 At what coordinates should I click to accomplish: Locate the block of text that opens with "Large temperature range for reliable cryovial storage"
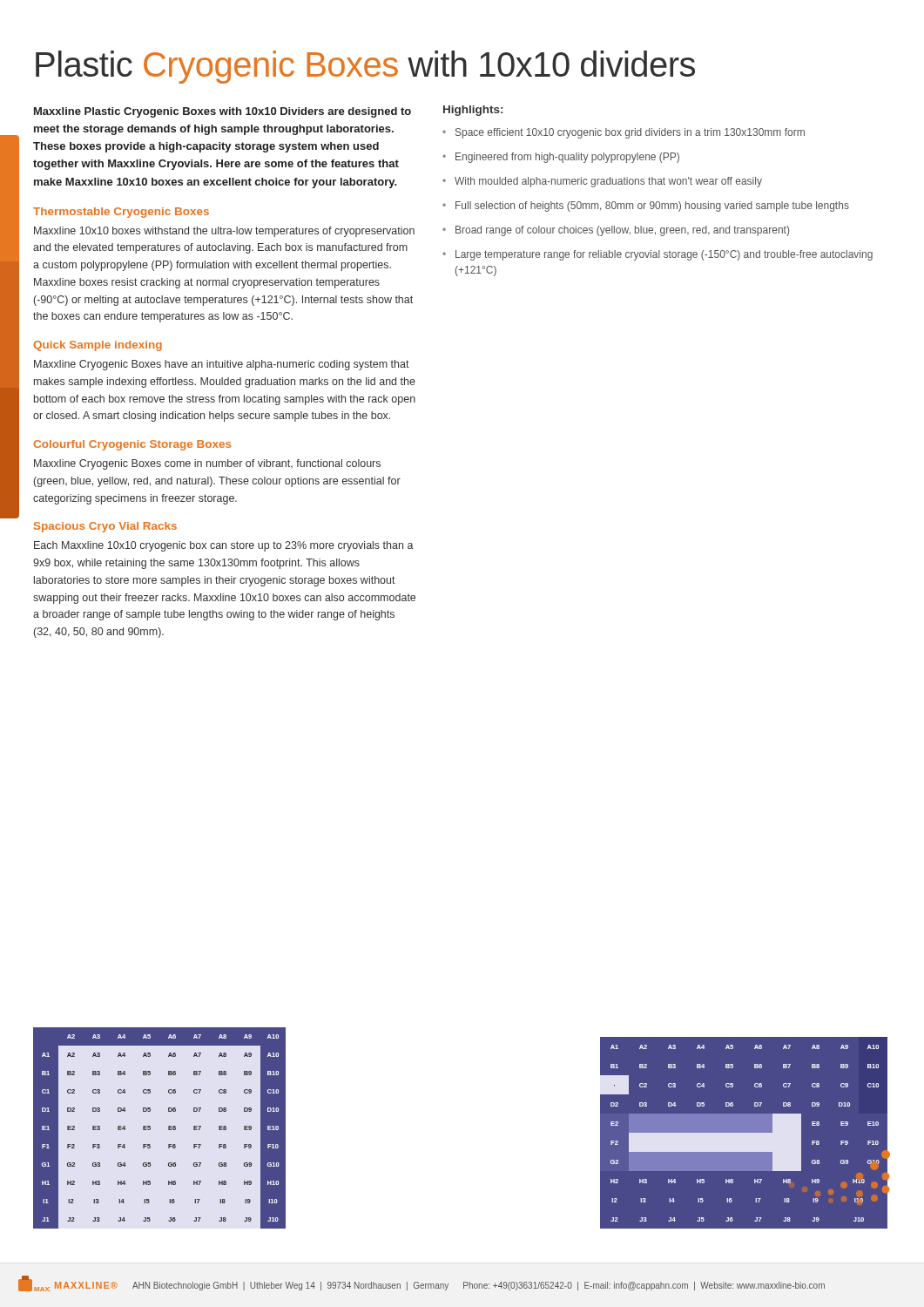664,262
